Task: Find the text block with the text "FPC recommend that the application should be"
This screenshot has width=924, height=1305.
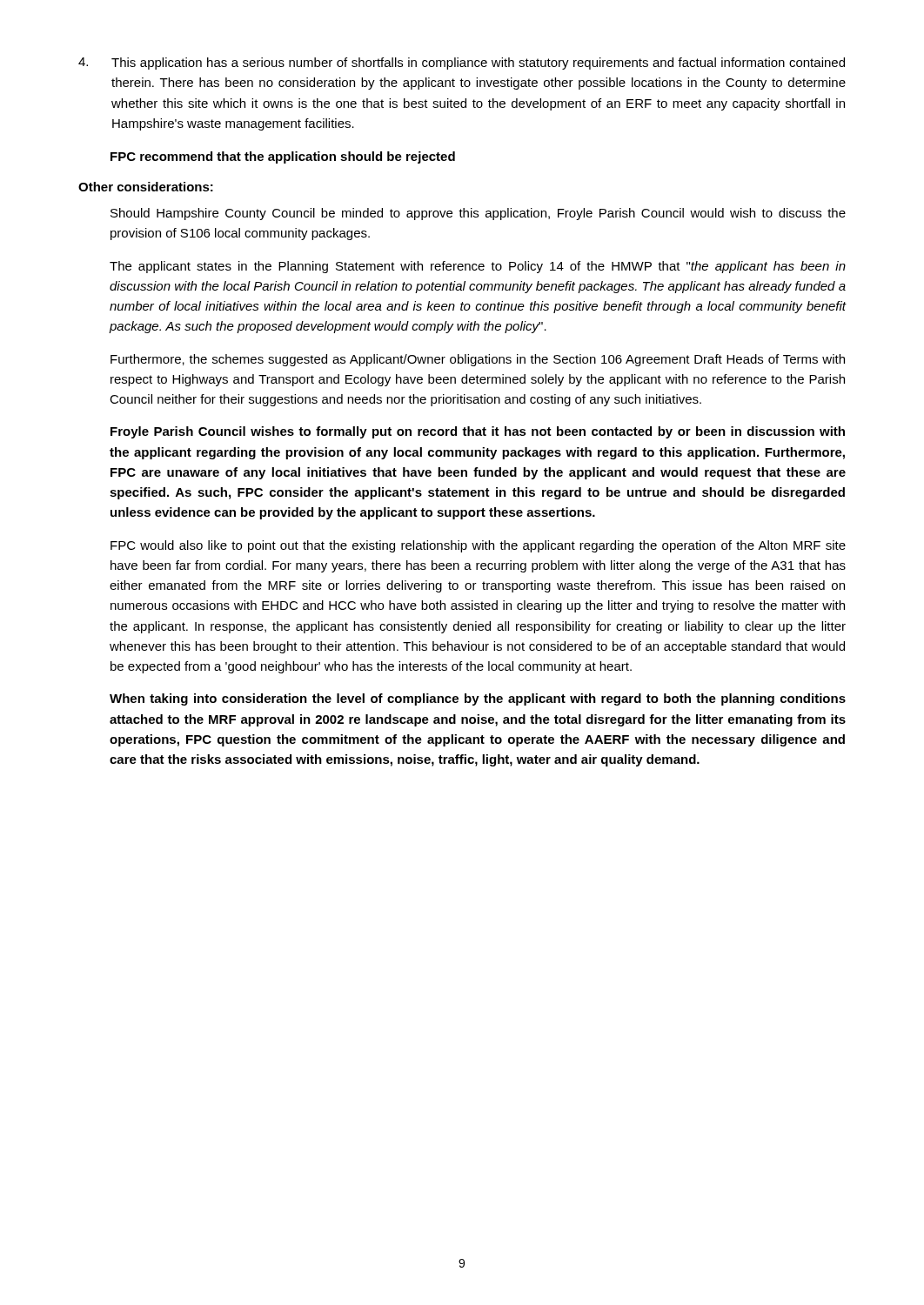Action: [283, 156]
